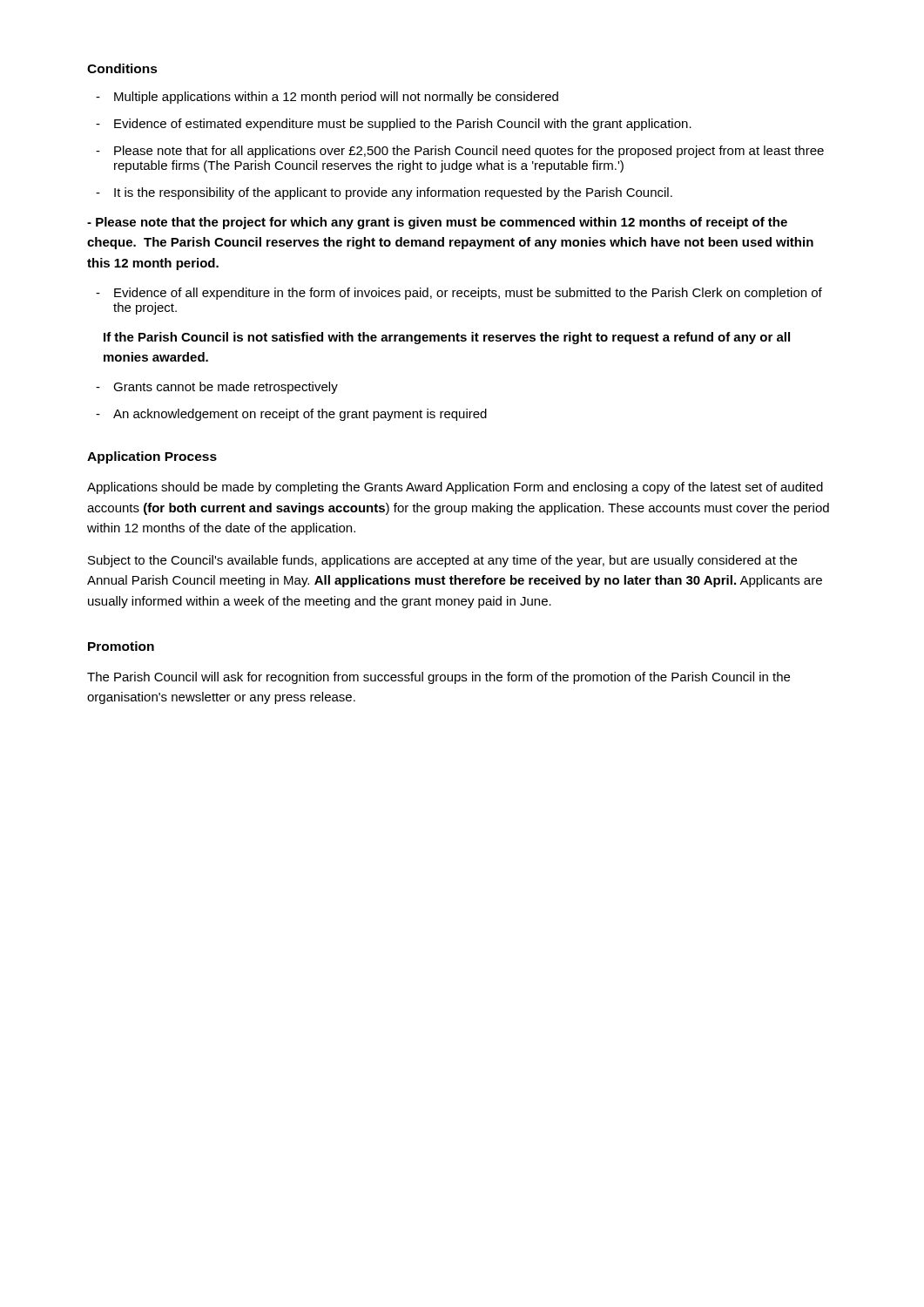The height and width of the screenshot is (1307, 924).
Task: Navigate to the region starting "If the Parish Council is not satisfied with"
Action: [447, 347]
